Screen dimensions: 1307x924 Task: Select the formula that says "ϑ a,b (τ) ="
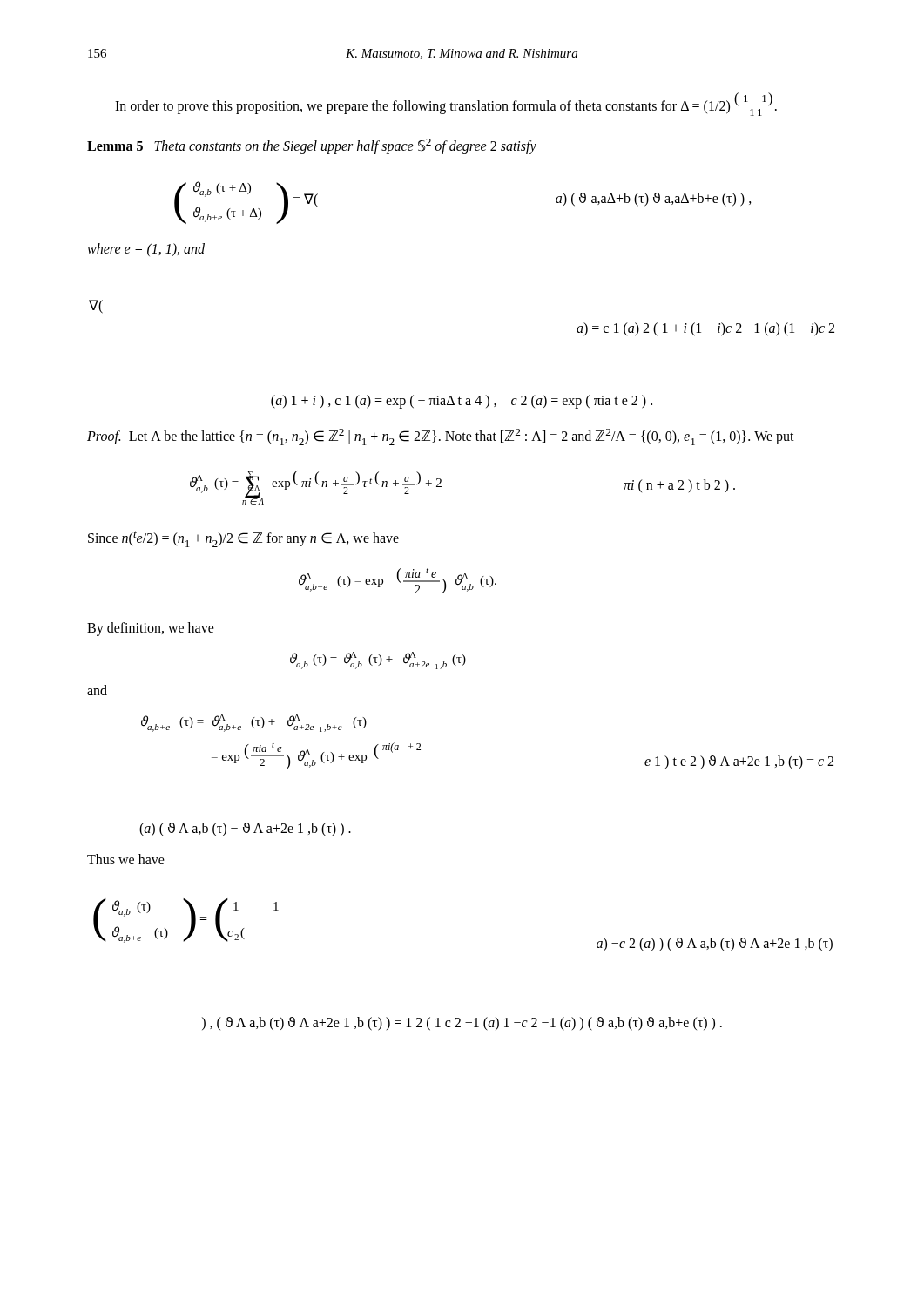click(462, 658)
